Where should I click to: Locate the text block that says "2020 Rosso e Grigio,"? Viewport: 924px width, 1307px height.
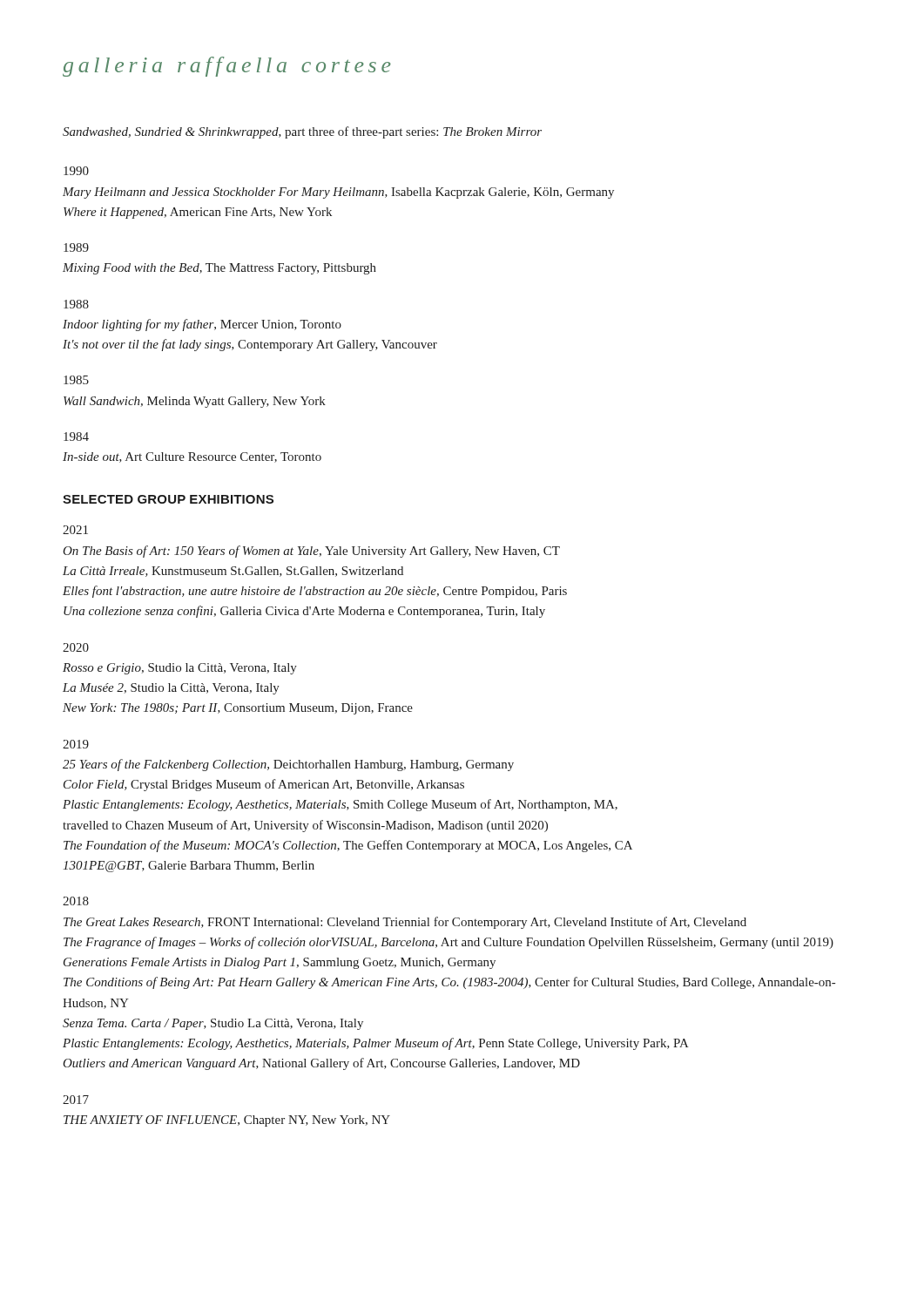238,677
